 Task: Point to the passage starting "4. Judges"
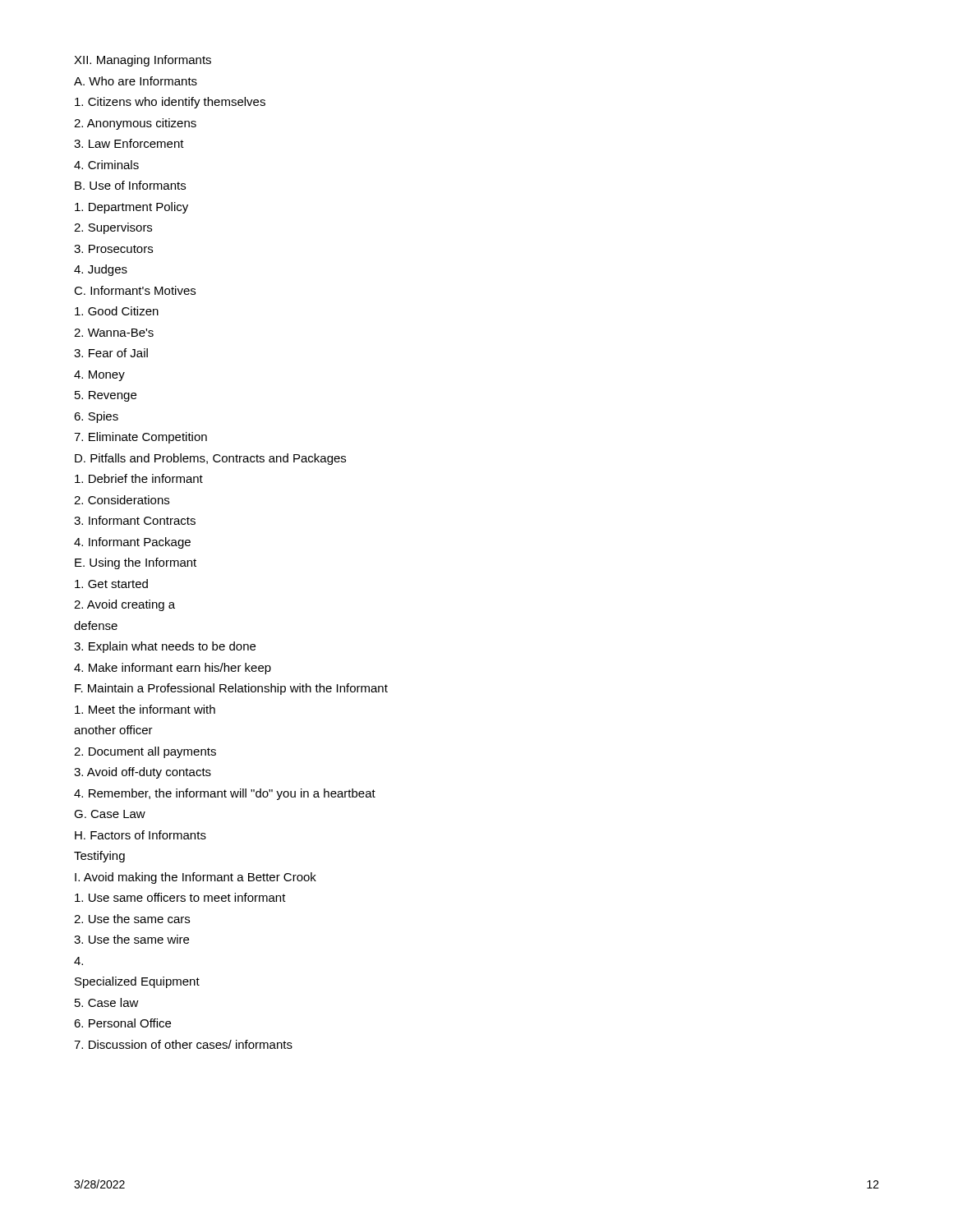tap(101, 269)
